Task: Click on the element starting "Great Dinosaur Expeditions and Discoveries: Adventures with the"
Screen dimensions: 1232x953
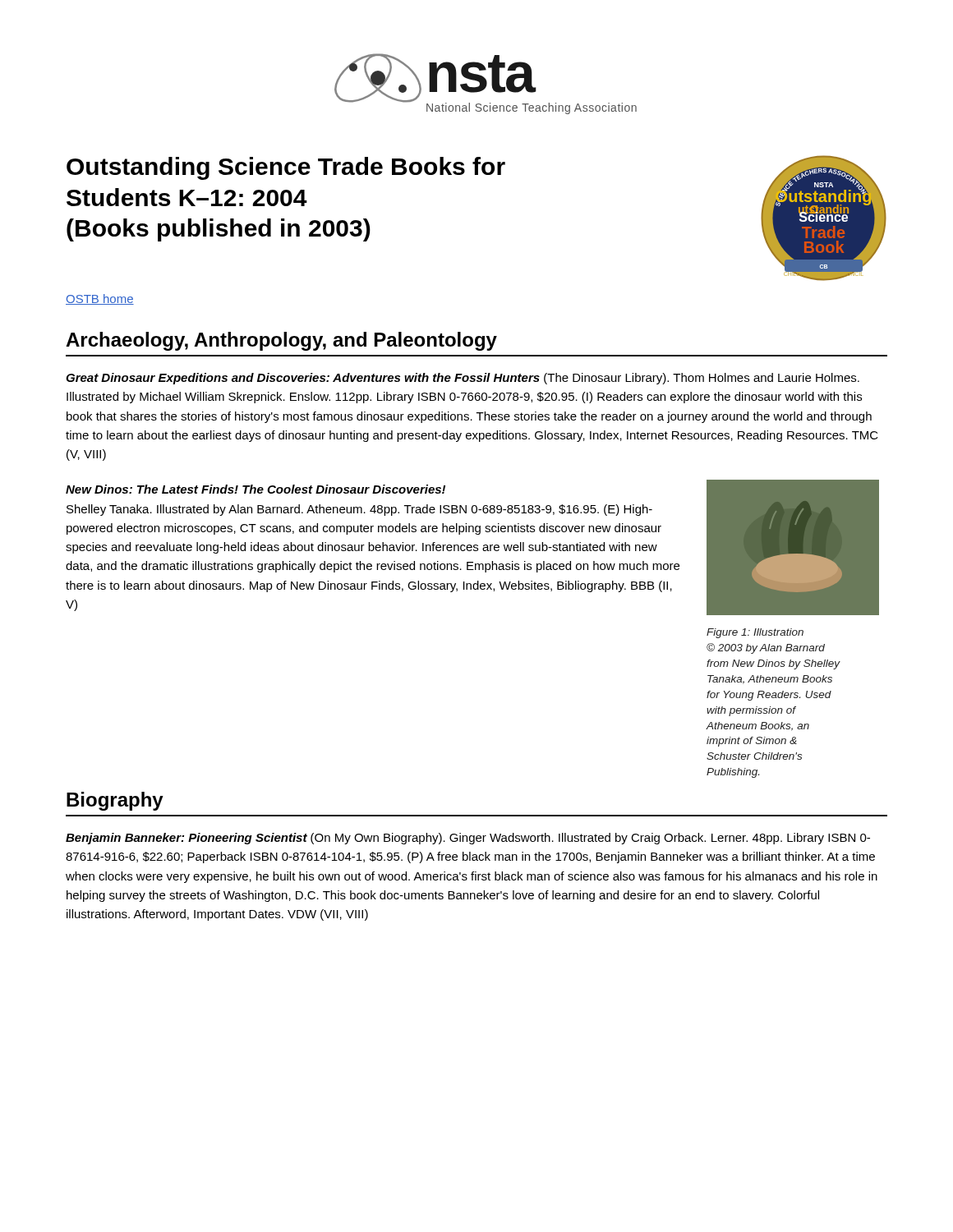Action: pos(472,416)
